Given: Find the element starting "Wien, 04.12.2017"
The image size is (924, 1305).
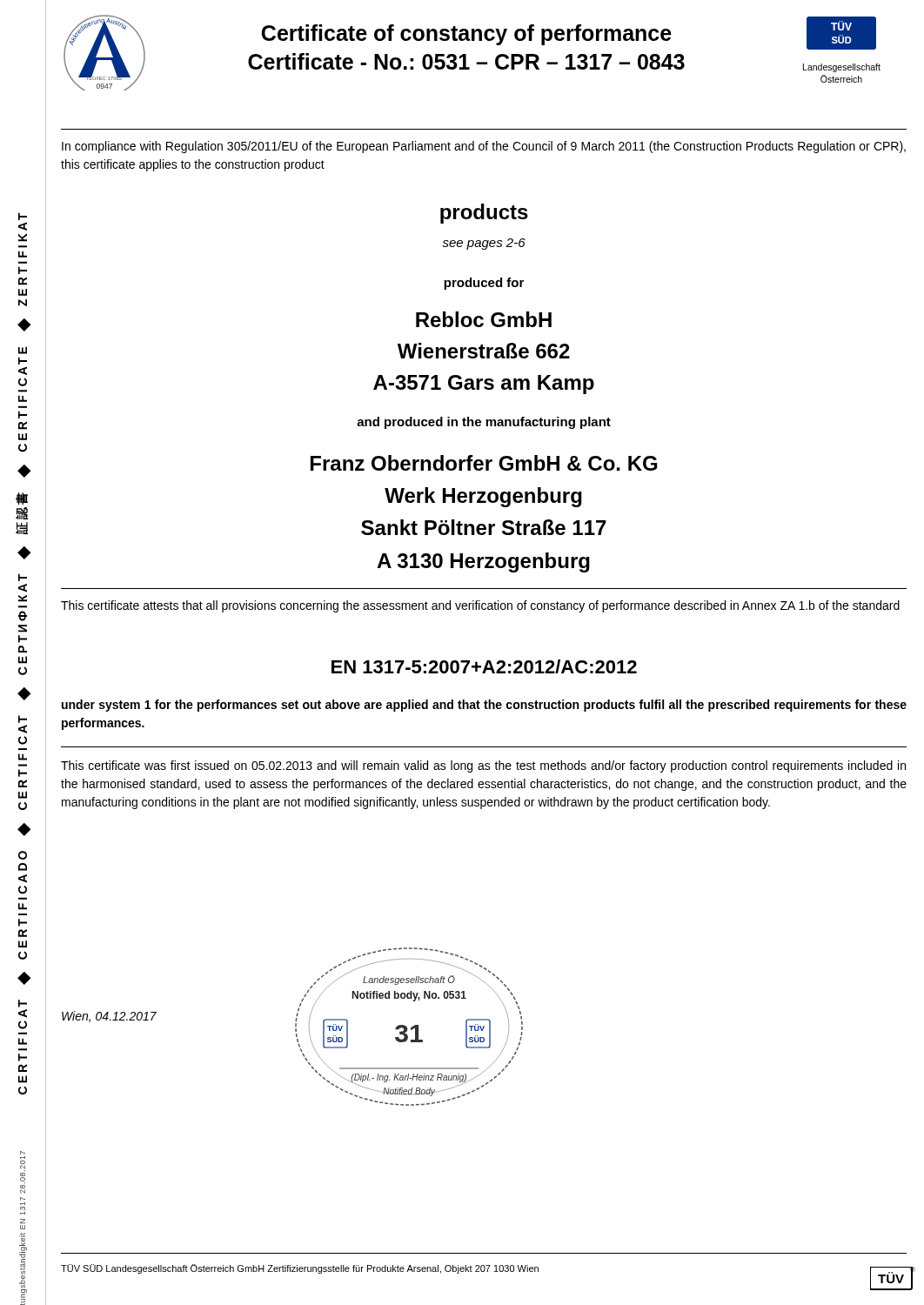Looking at the screenshot, I should pos(109,1016).
